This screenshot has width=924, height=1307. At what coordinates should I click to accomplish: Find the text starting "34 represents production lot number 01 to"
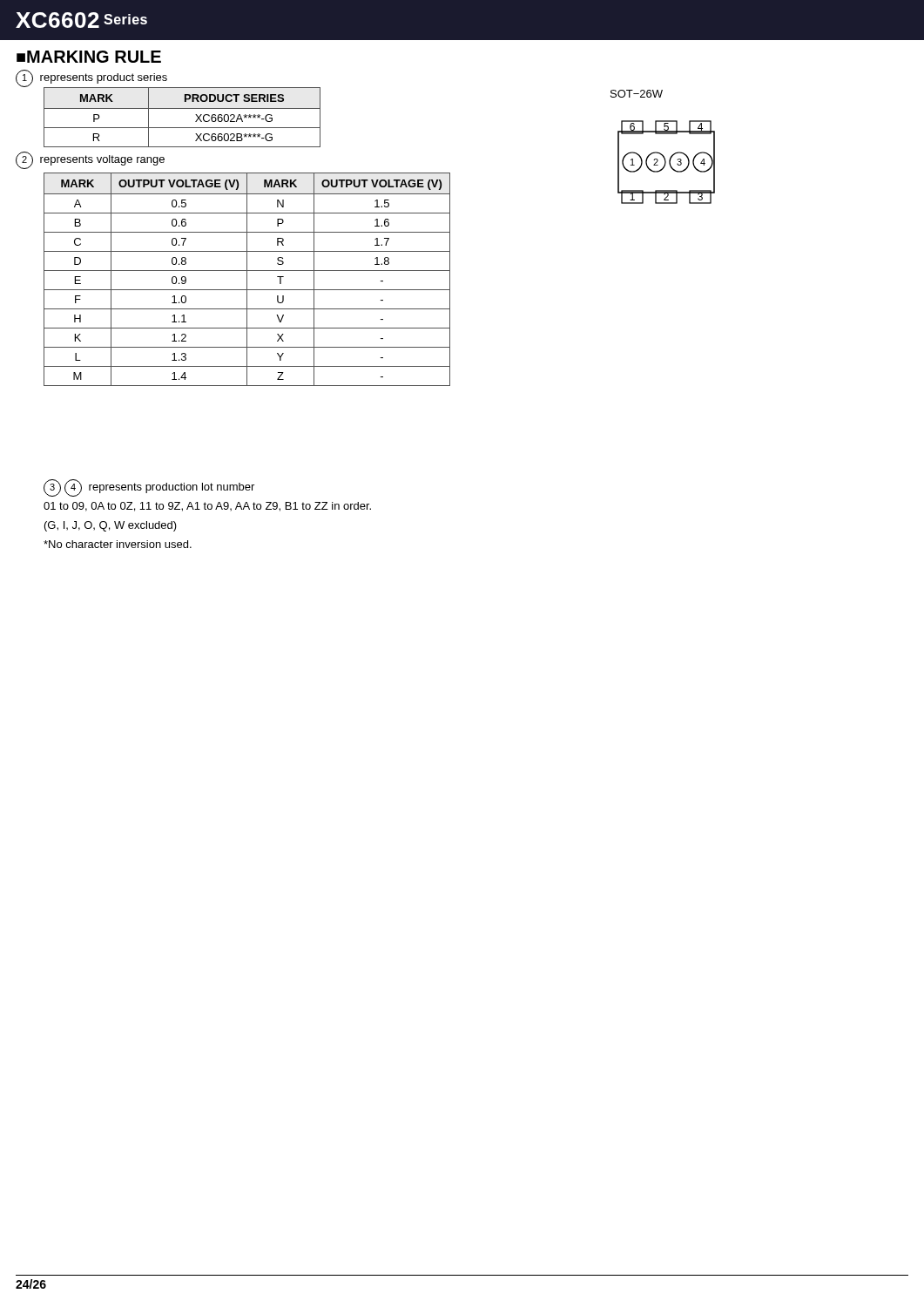pos(208,515)
